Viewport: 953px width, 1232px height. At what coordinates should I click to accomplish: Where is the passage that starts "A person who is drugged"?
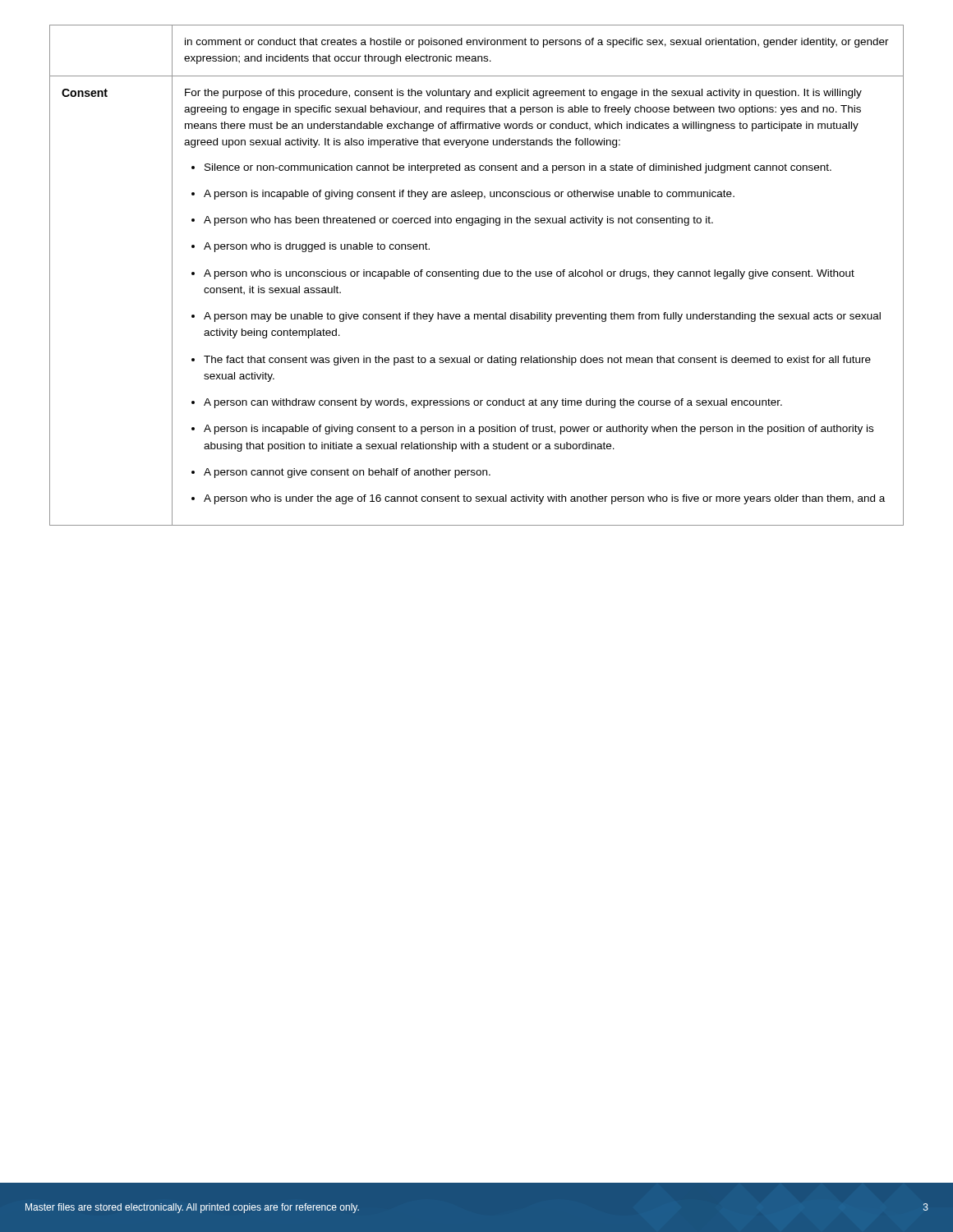pyautogui.click(x=317, y=246)
